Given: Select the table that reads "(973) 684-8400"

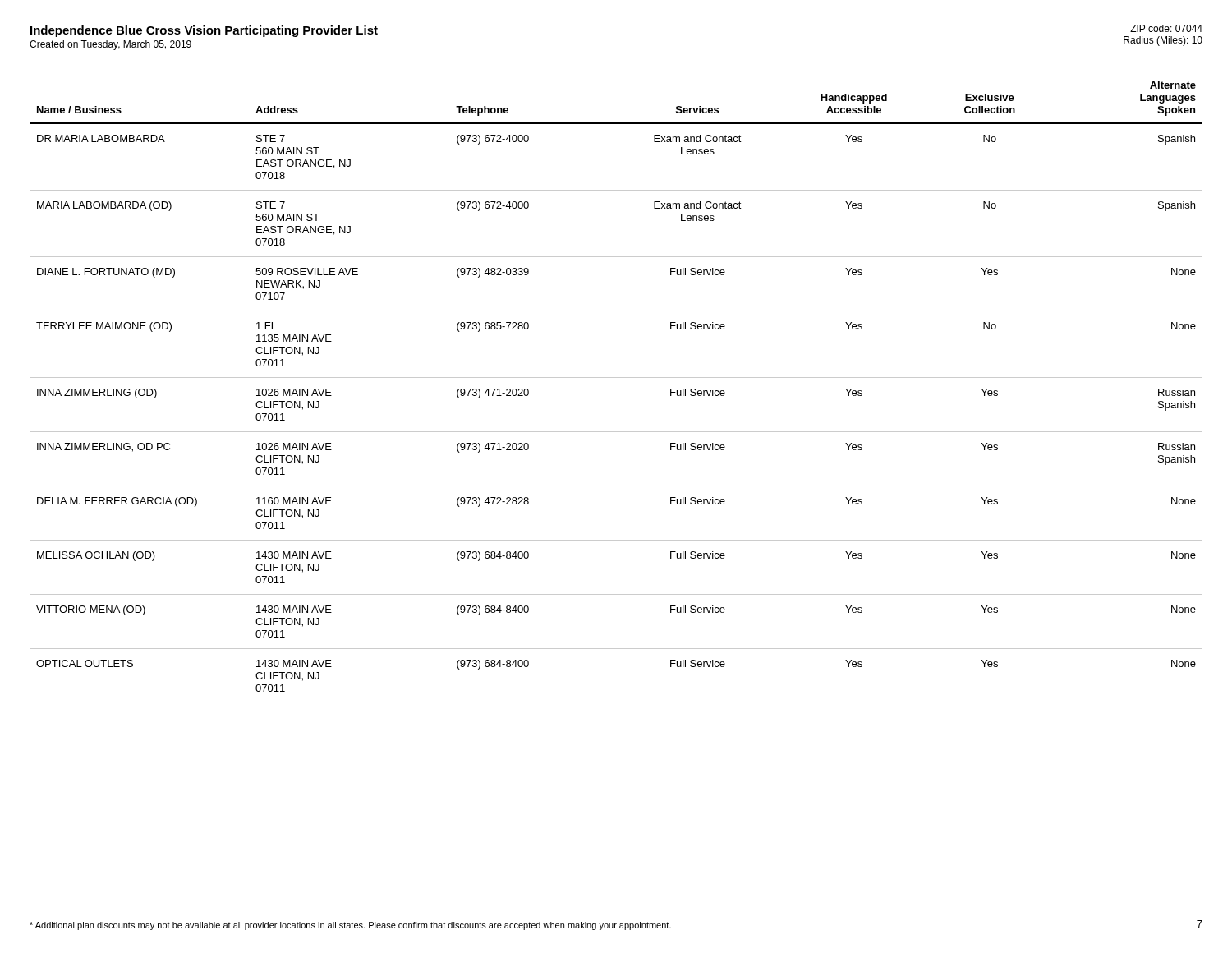Looking at the screenshot, I should [x=616, y=388].
